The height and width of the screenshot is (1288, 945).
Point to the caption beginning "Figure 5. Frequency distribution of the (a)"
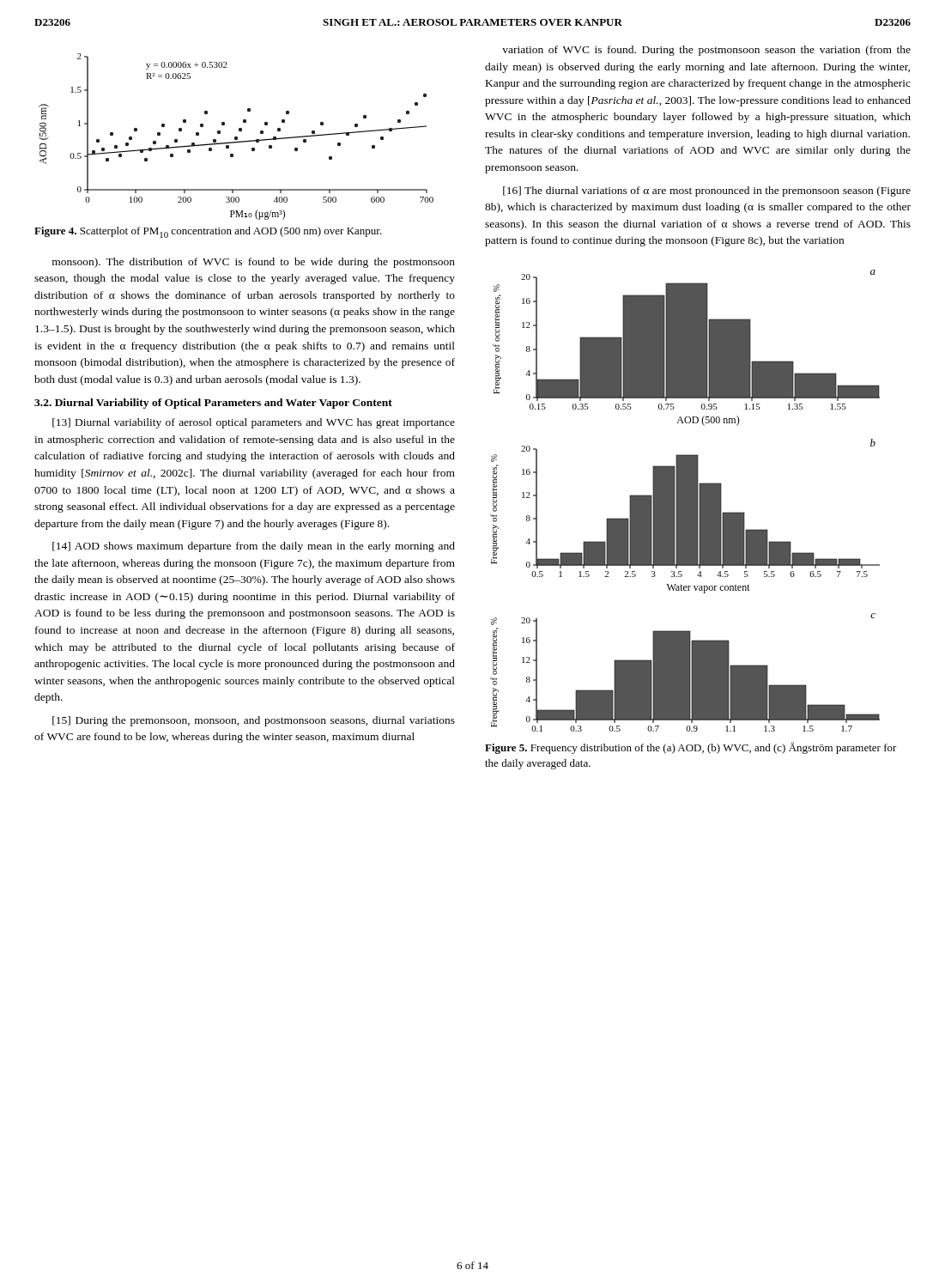(691, 755)
